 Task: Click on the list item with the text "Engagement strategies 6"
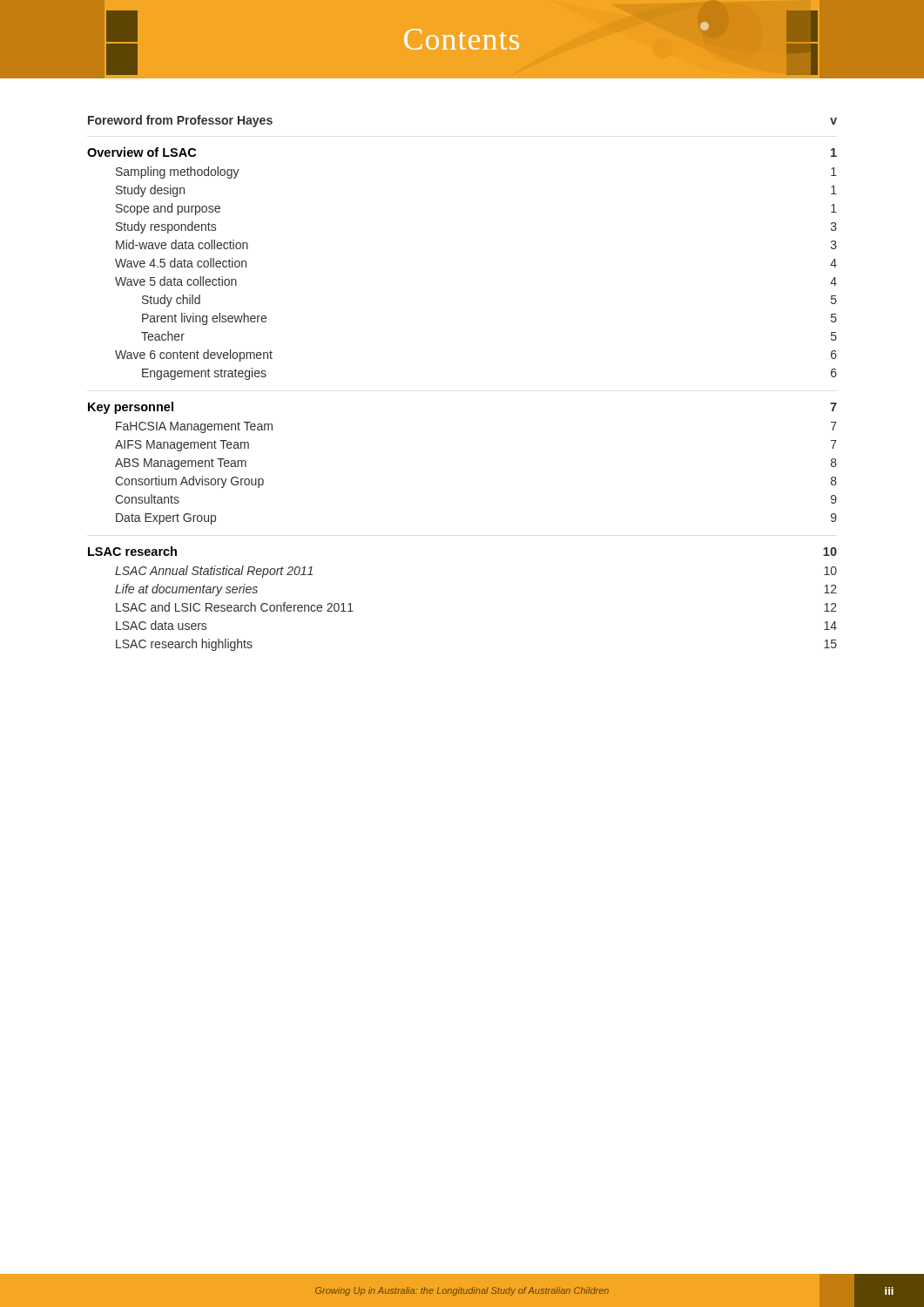pyautogui.click(x=205, y=373)
